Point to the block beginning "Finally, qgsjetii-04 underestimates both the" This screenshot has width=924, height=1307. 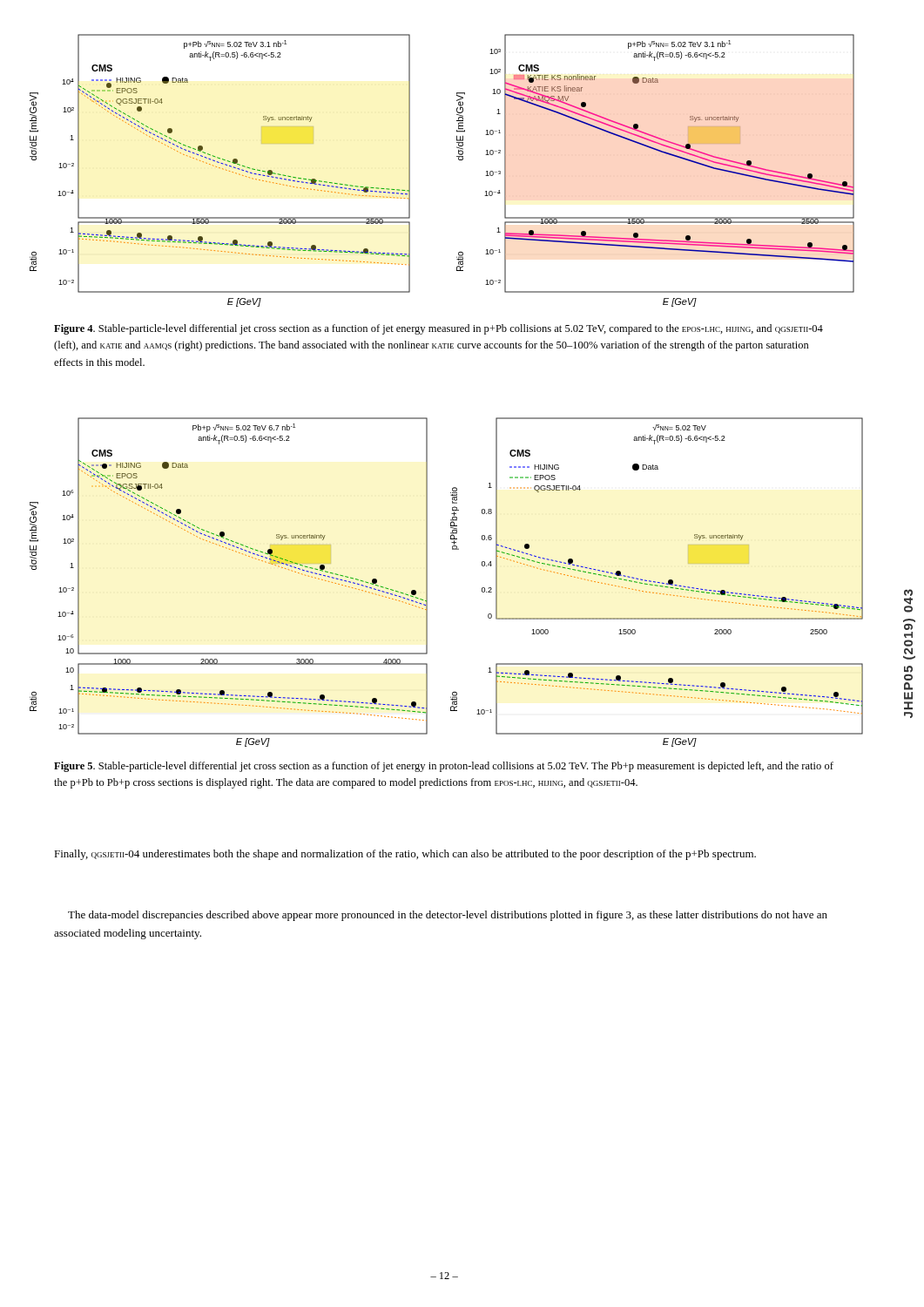coord(405,853)
